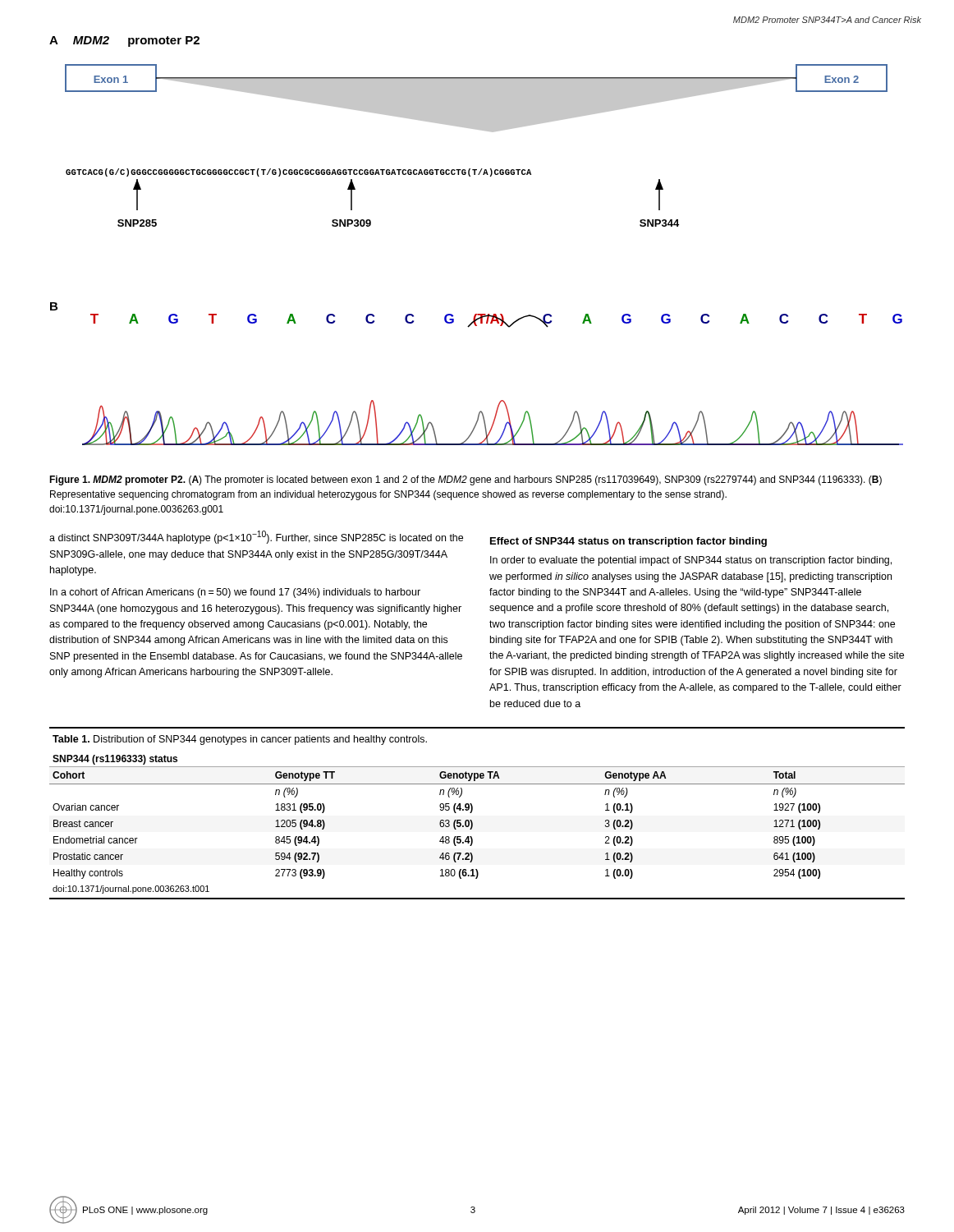
Task: Find the table that mentions "Genotype AA"
Action: [477, 813]
